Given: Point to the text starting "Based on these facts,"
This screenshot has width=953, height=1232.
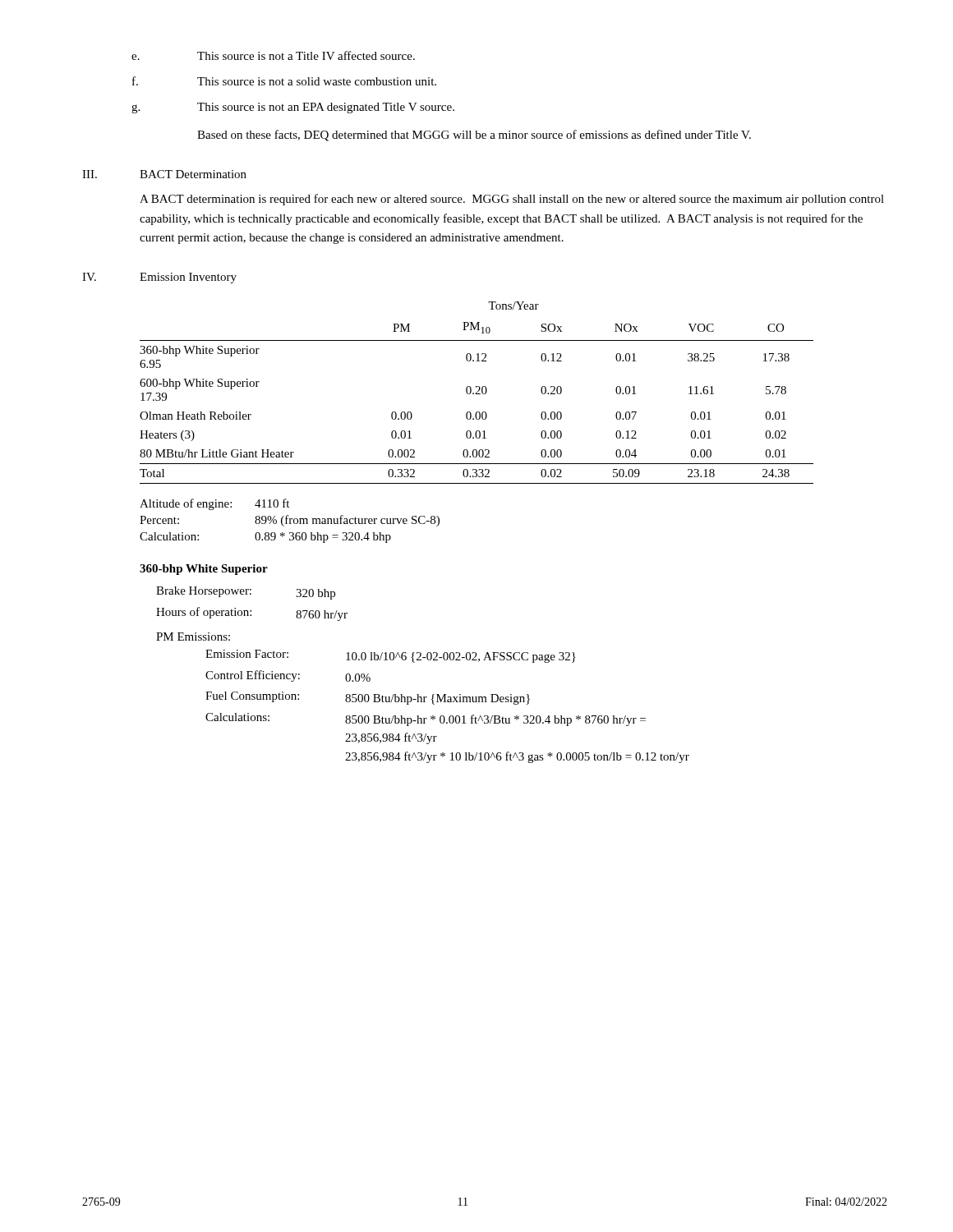Looking at the screenshot, I should coord(474,135).
